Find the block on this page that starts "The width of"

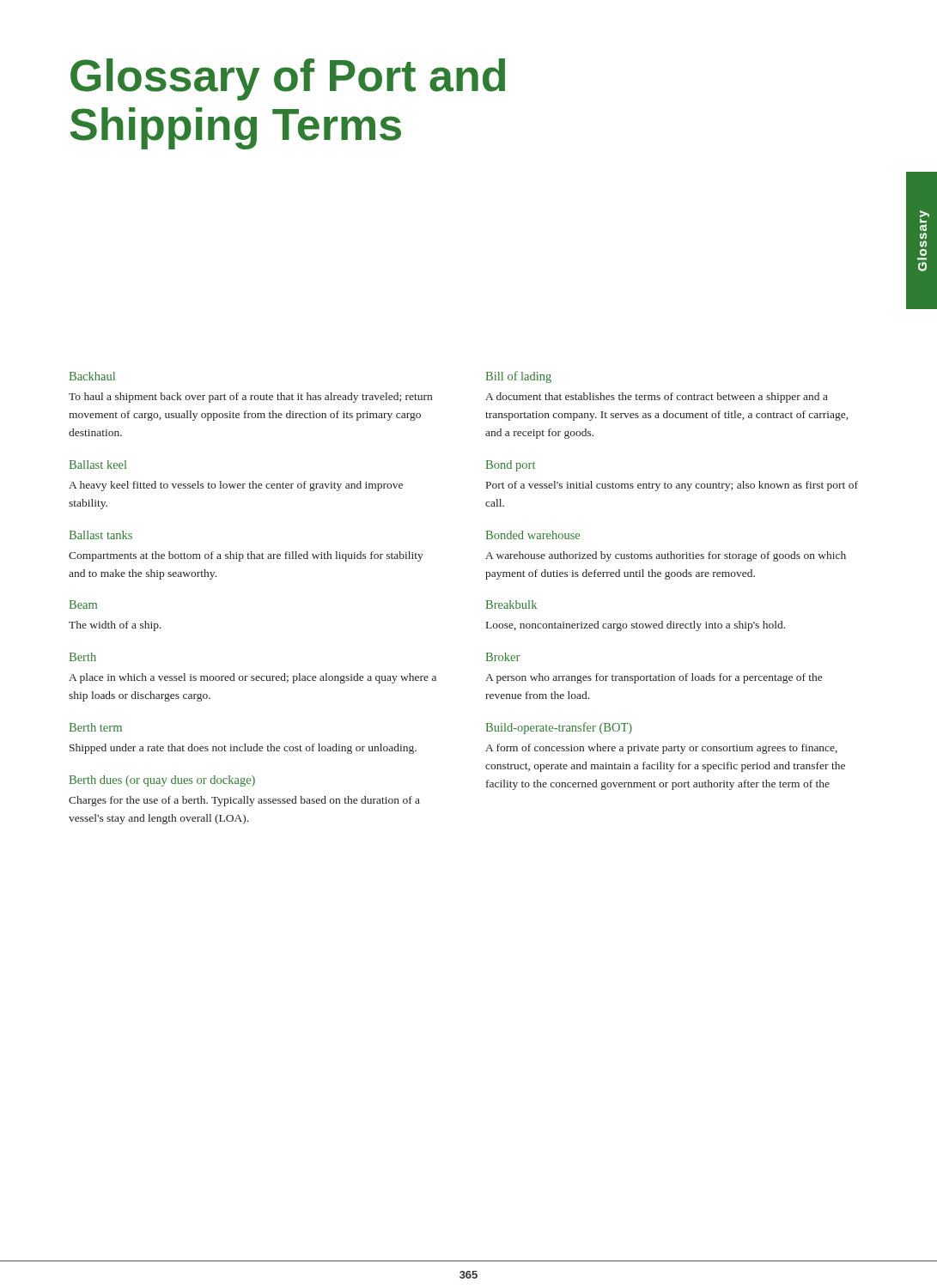(115, 625)
